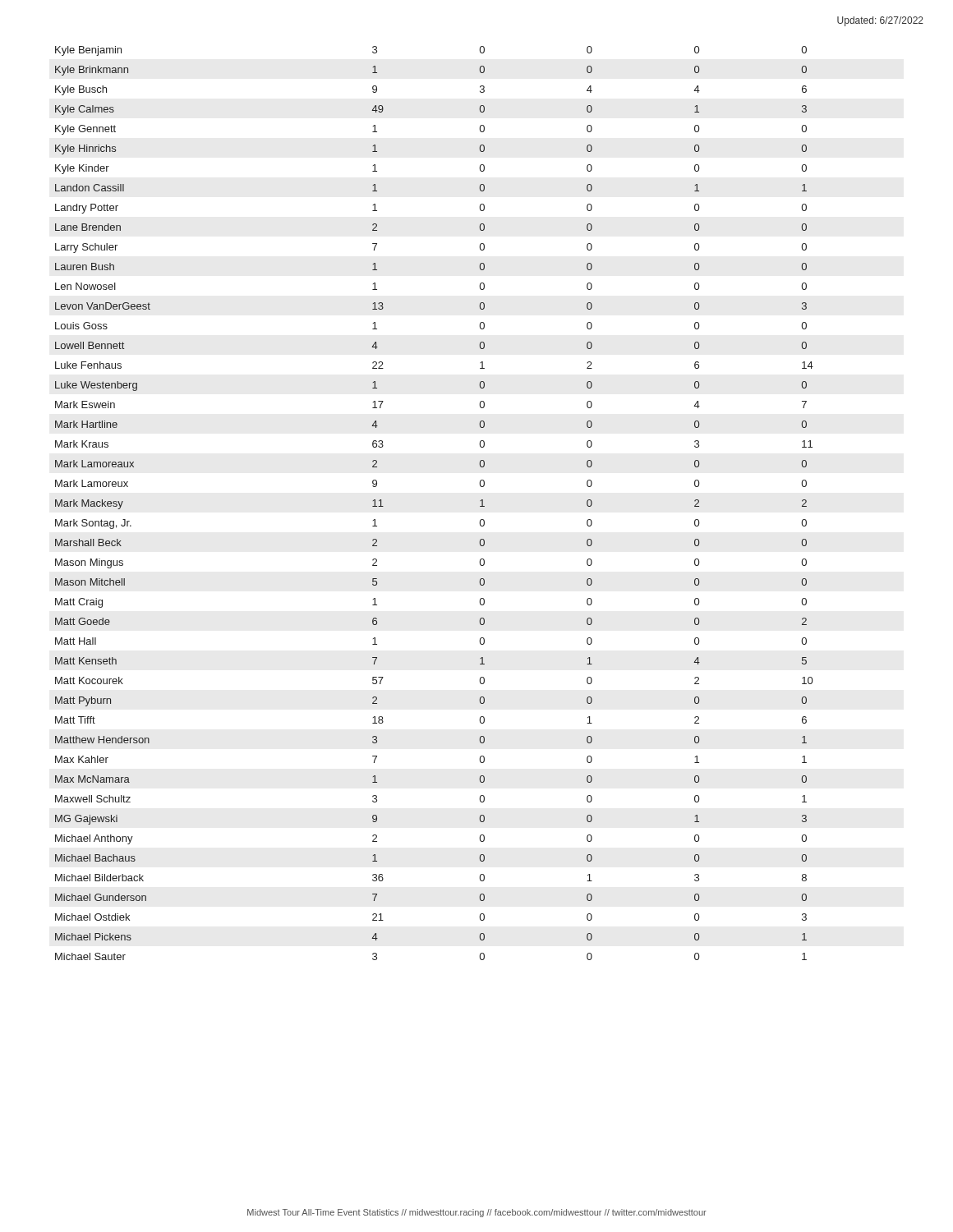Find the table
Screen dimensions: 1232x953
[476, 503]
